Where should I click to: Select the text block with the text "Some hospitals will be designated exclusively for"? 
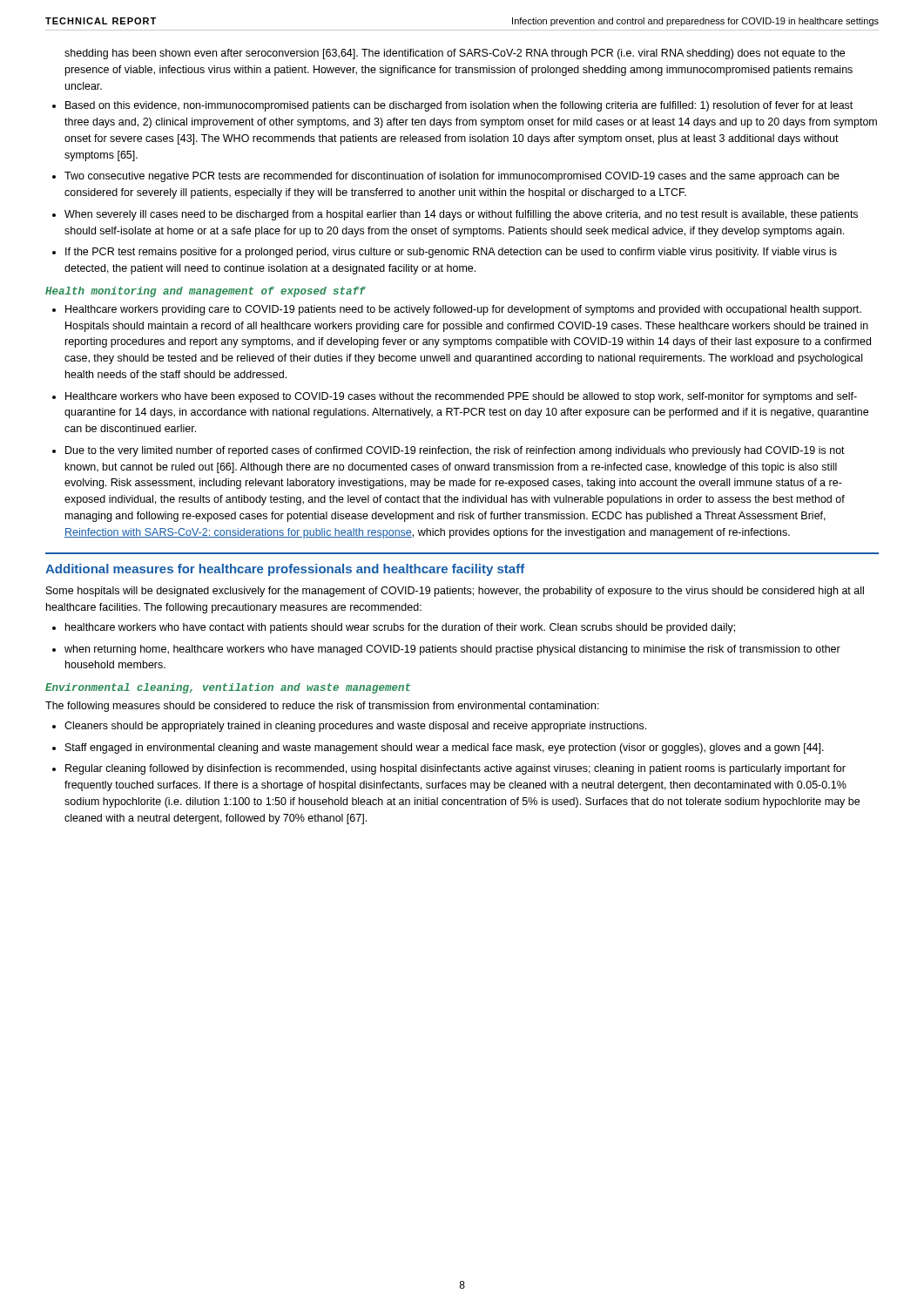(455, 599)
